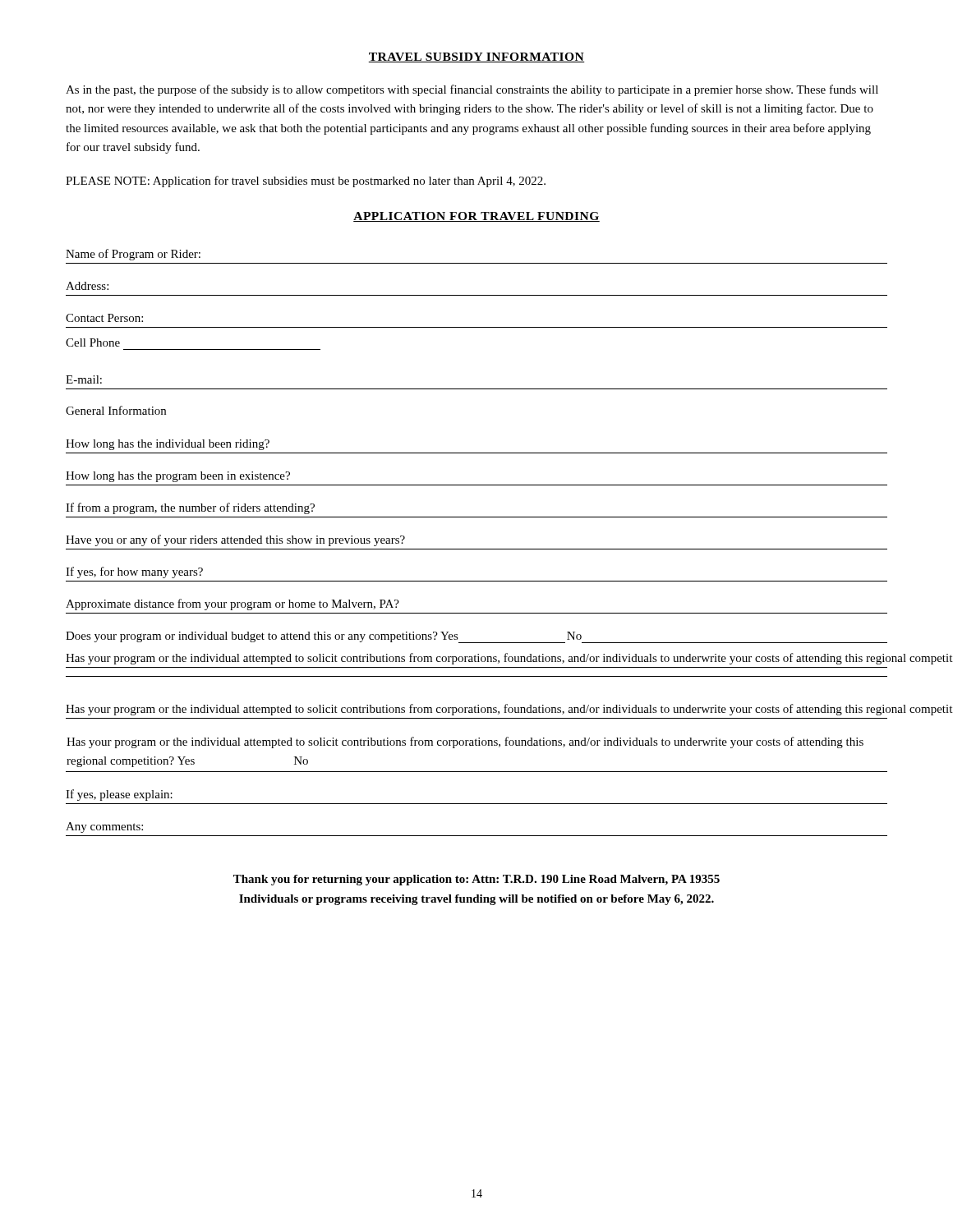Select the list item that reads "If yes, please explain:"
Viewport: 953px width, 1232px height.
[x=119, y=795]
